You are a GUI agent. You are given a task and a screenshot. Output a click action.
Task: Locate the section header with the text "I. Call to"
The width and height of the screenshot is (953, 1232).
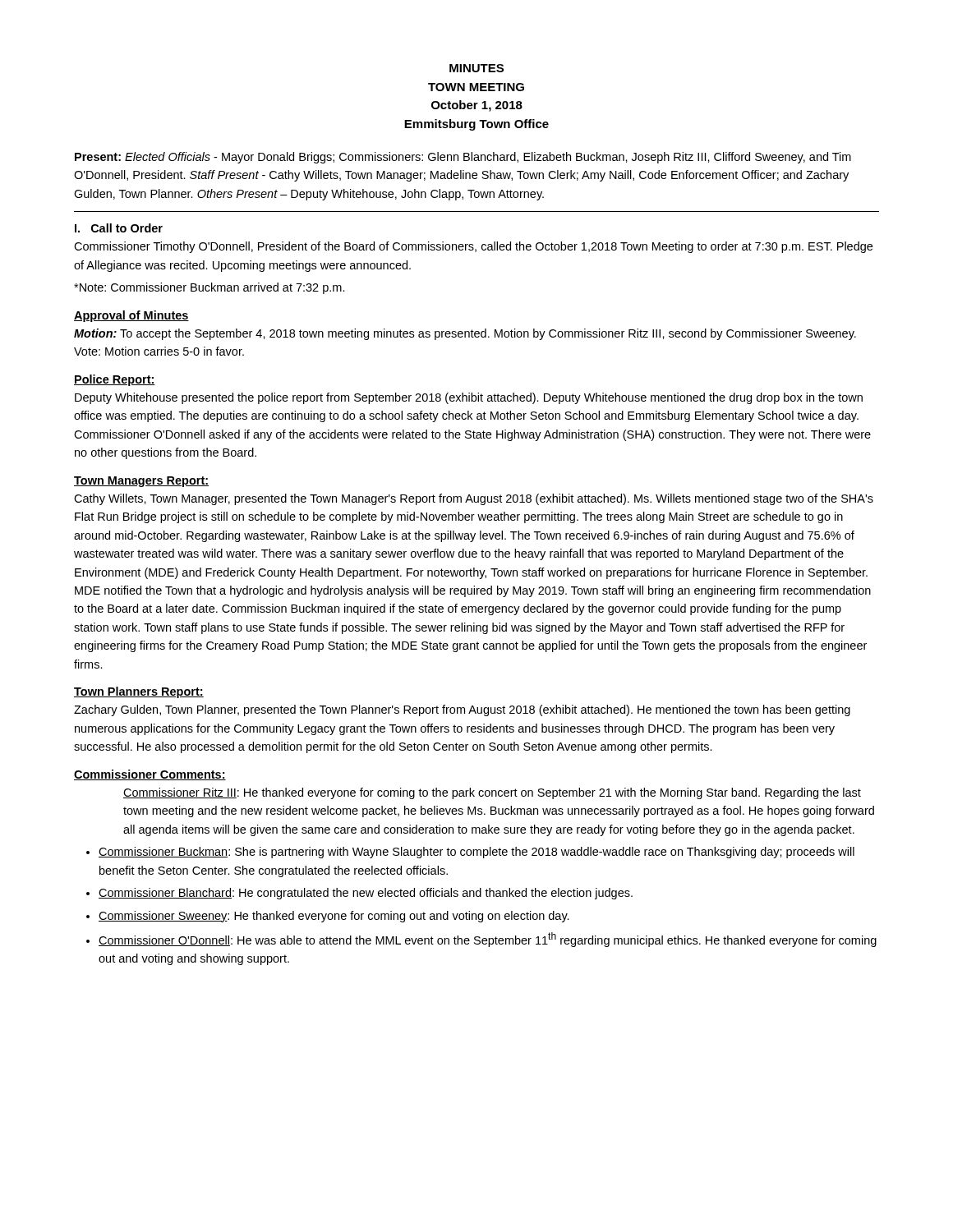(118, 229)
